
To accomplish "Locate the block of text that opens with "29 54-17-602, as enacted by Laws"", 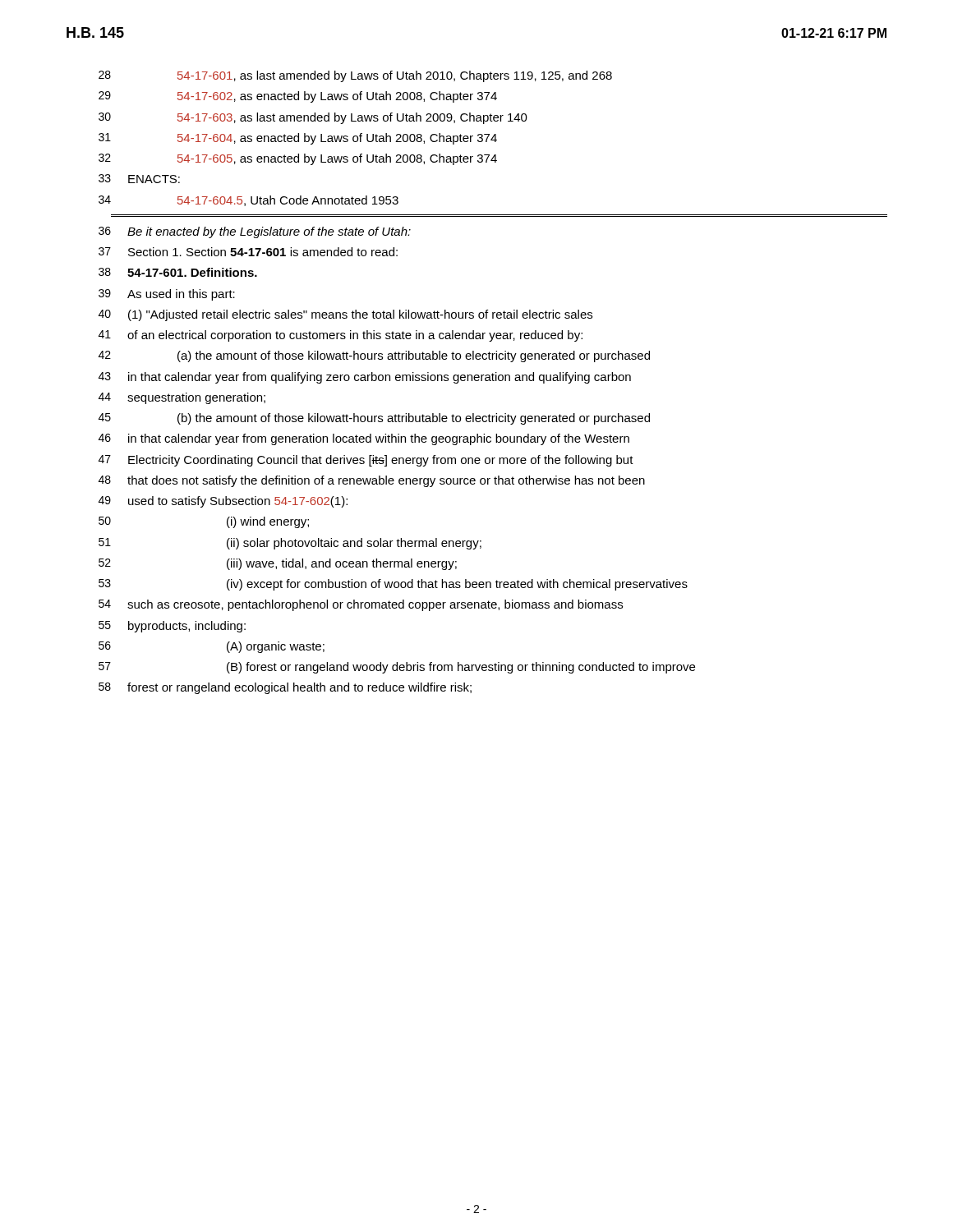I will coord(476,96).
